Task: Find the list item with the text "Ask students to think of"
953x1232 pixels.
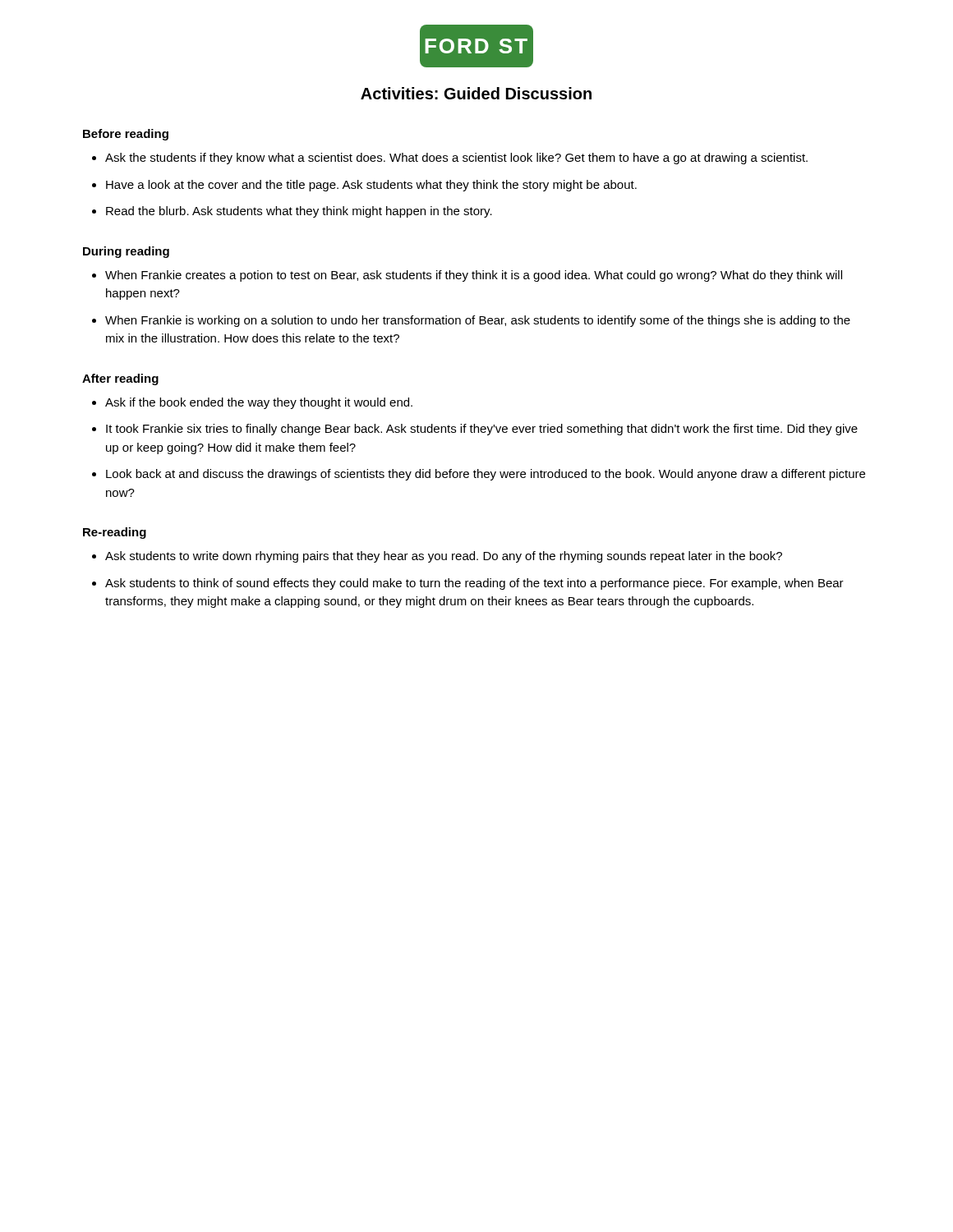Action: [474, 592]
